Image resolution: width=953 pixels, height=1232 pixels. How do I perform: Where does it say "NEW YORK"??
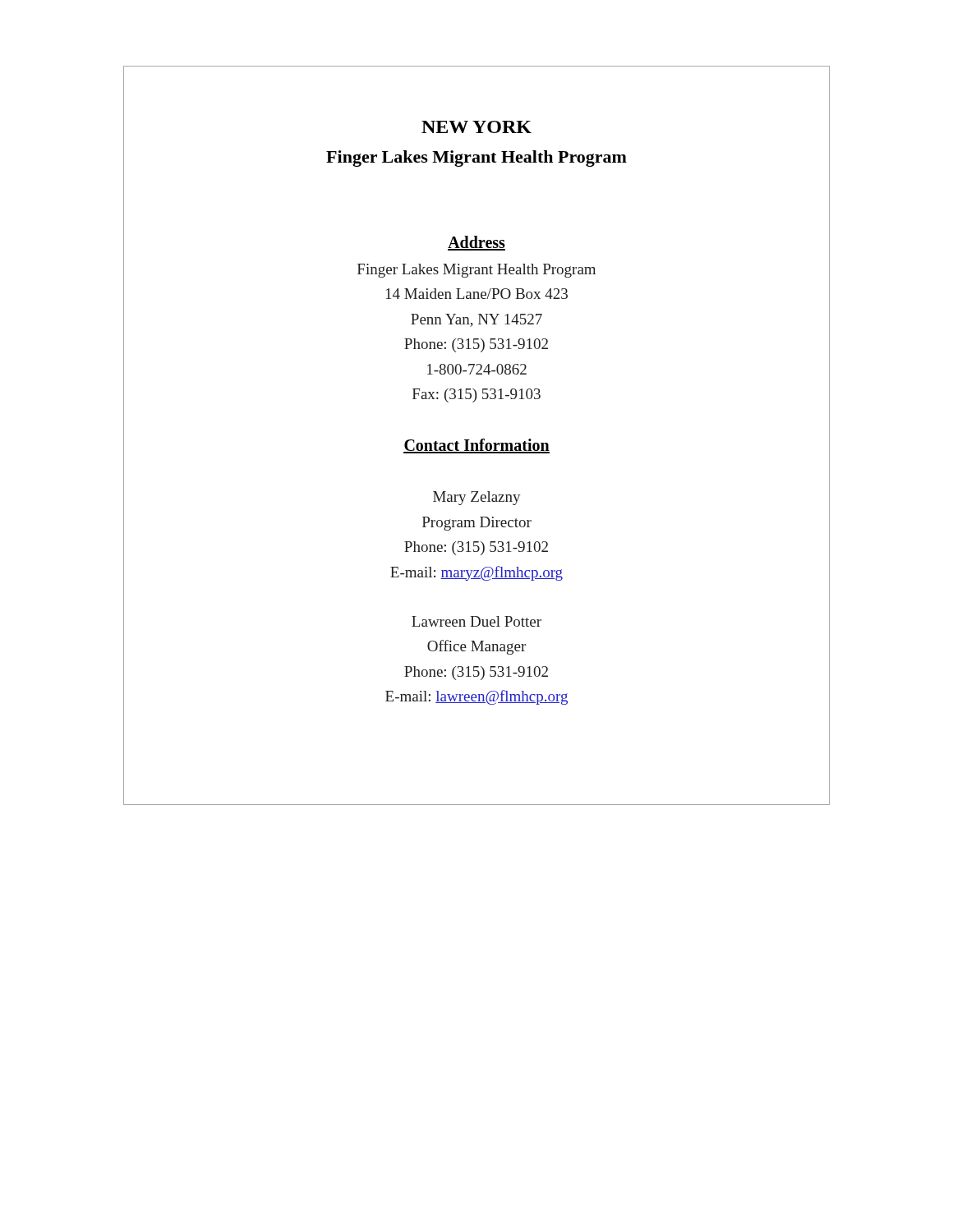476,126
